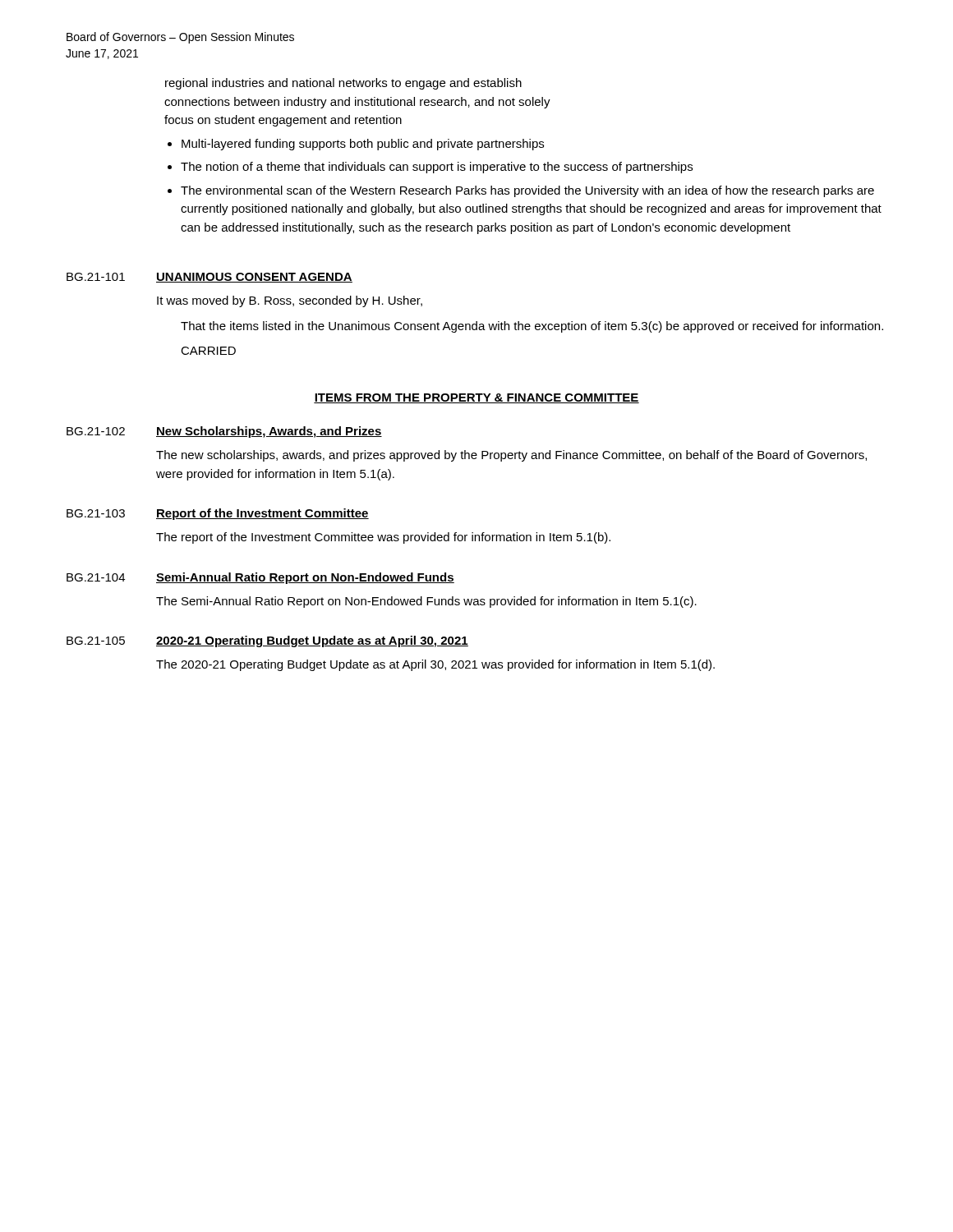Screen dimensions: 1232x953
Task: Locate the block of text that opens with "The Semi-Annual Ratio Report on Non-Endowed Funds was"
Action: pos(427,600)
